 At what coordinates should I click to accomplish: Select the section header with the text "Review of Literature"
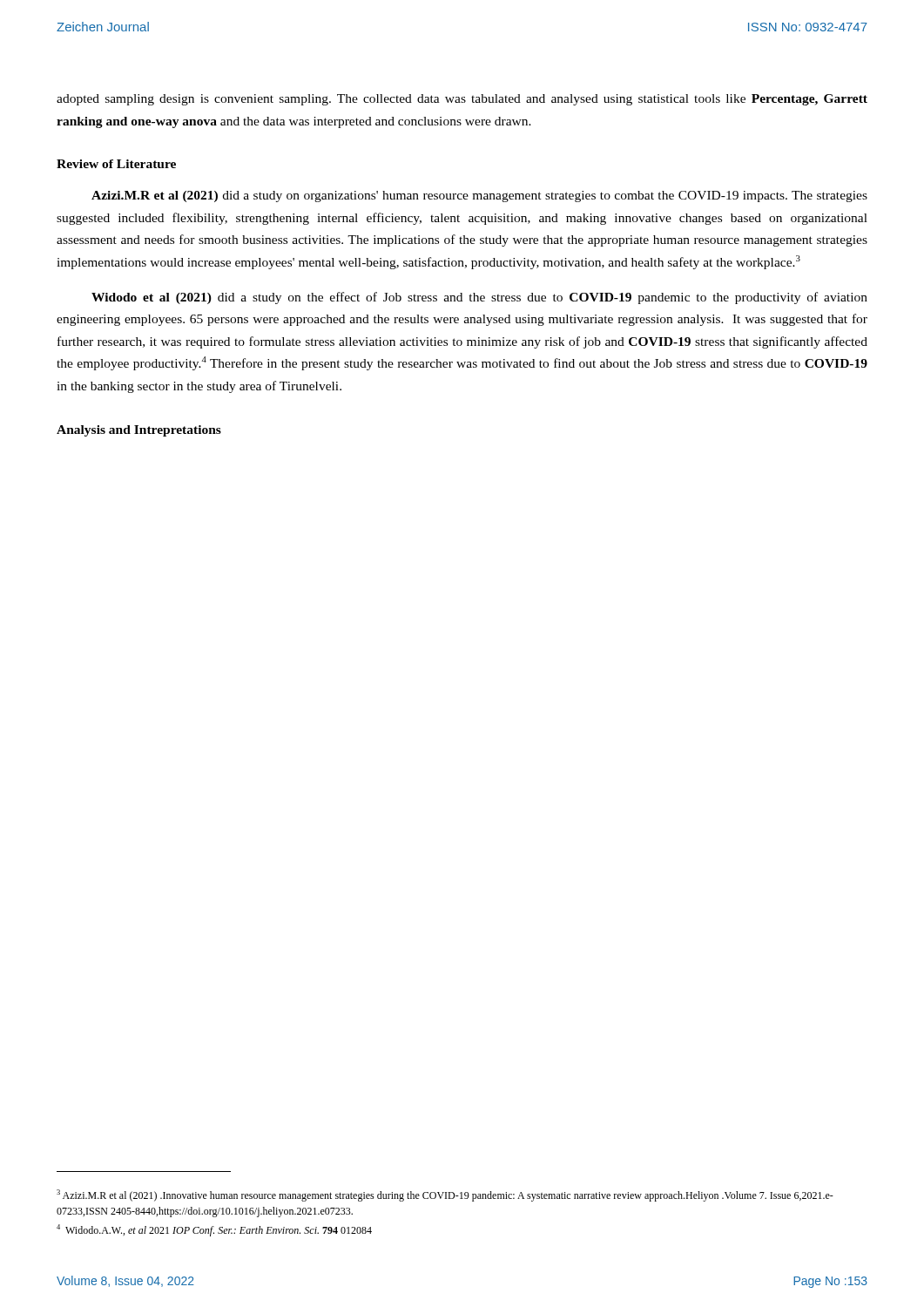click(116, 164)
